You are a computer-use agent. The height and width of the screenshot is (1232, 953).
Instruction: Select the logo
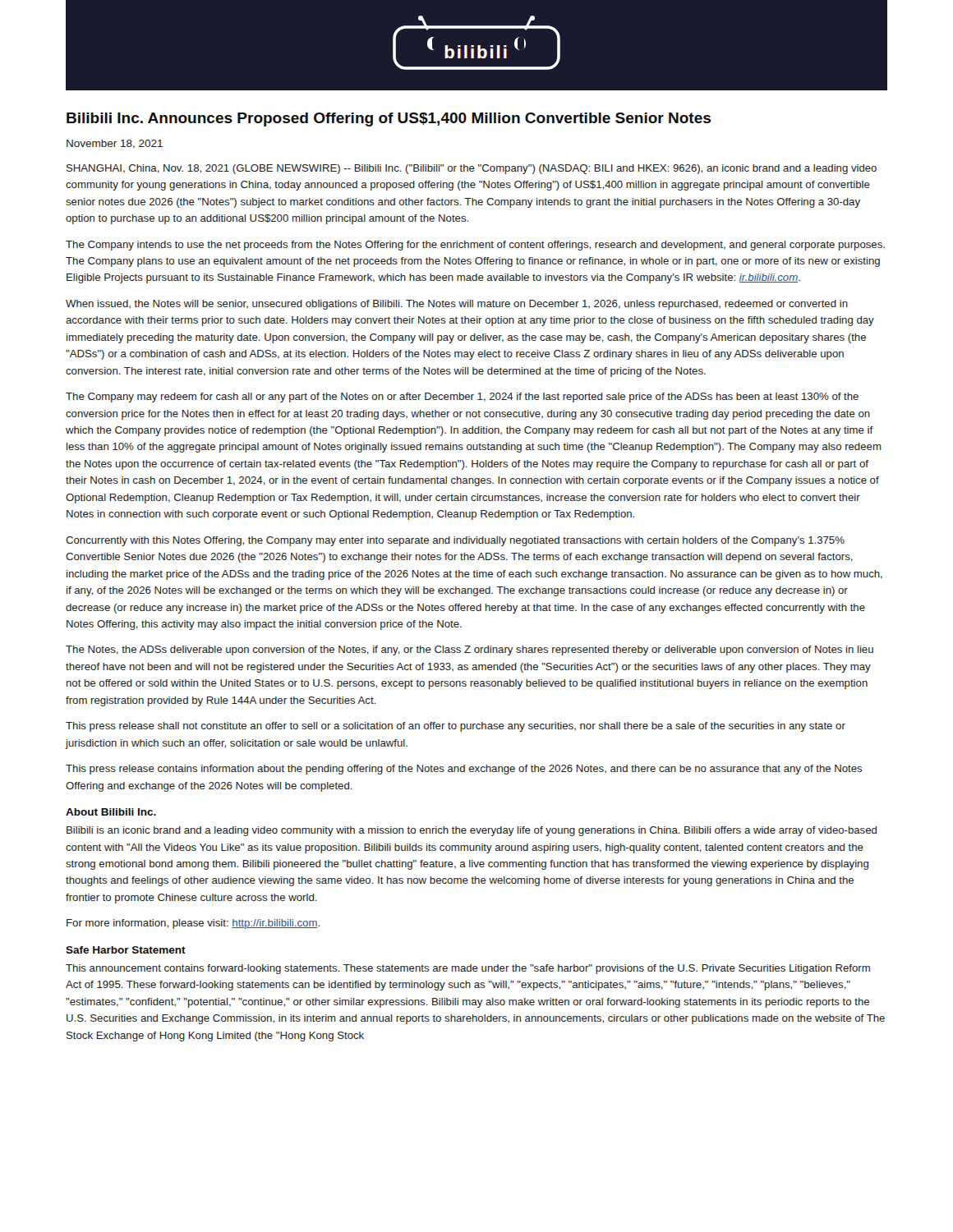476,45
